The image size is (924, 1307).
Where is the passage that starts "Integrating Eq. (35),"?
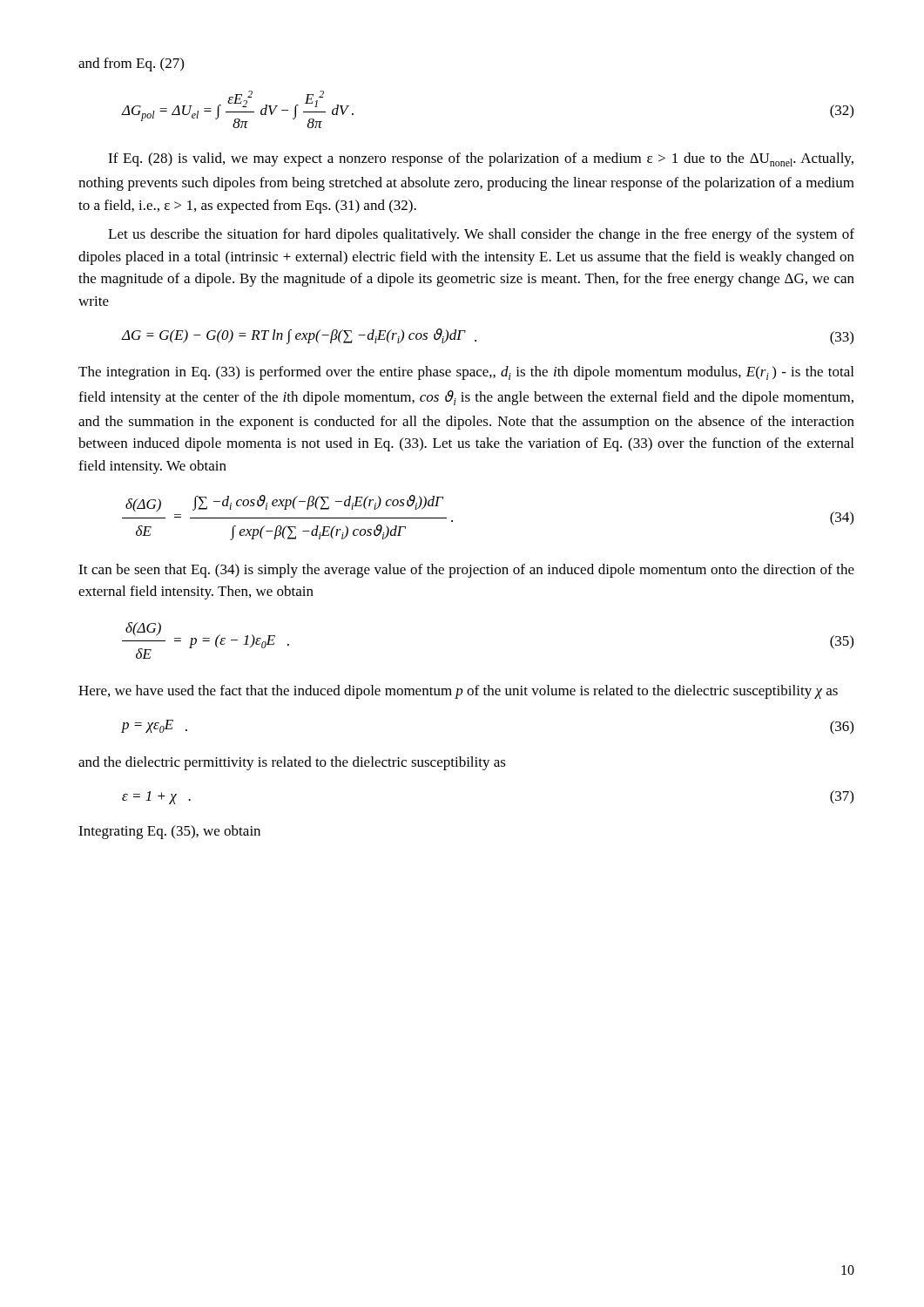tap(169, 832)
